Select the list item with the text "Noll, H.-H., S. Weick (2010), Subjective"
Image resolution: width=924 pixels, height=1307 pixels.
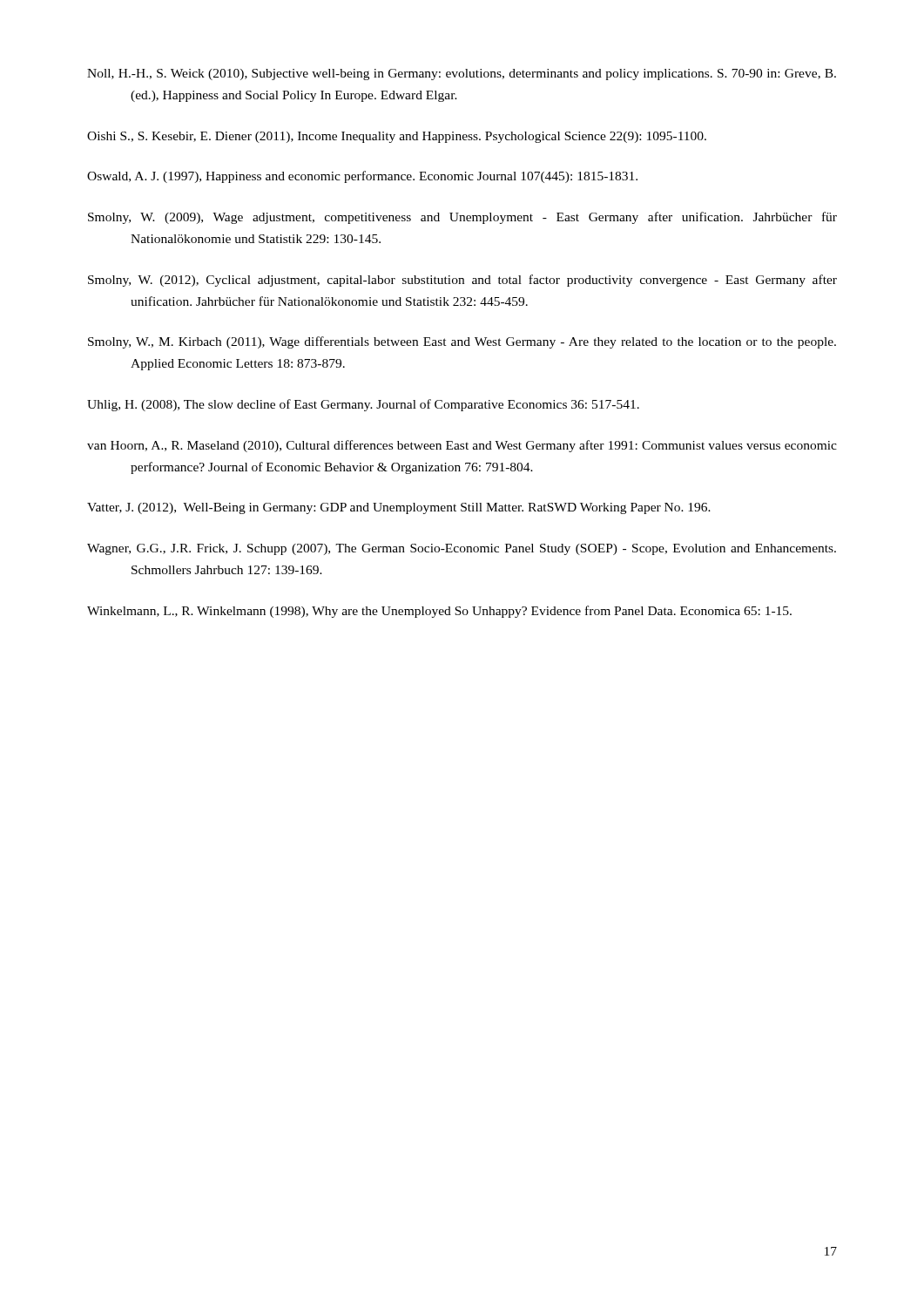462,84
